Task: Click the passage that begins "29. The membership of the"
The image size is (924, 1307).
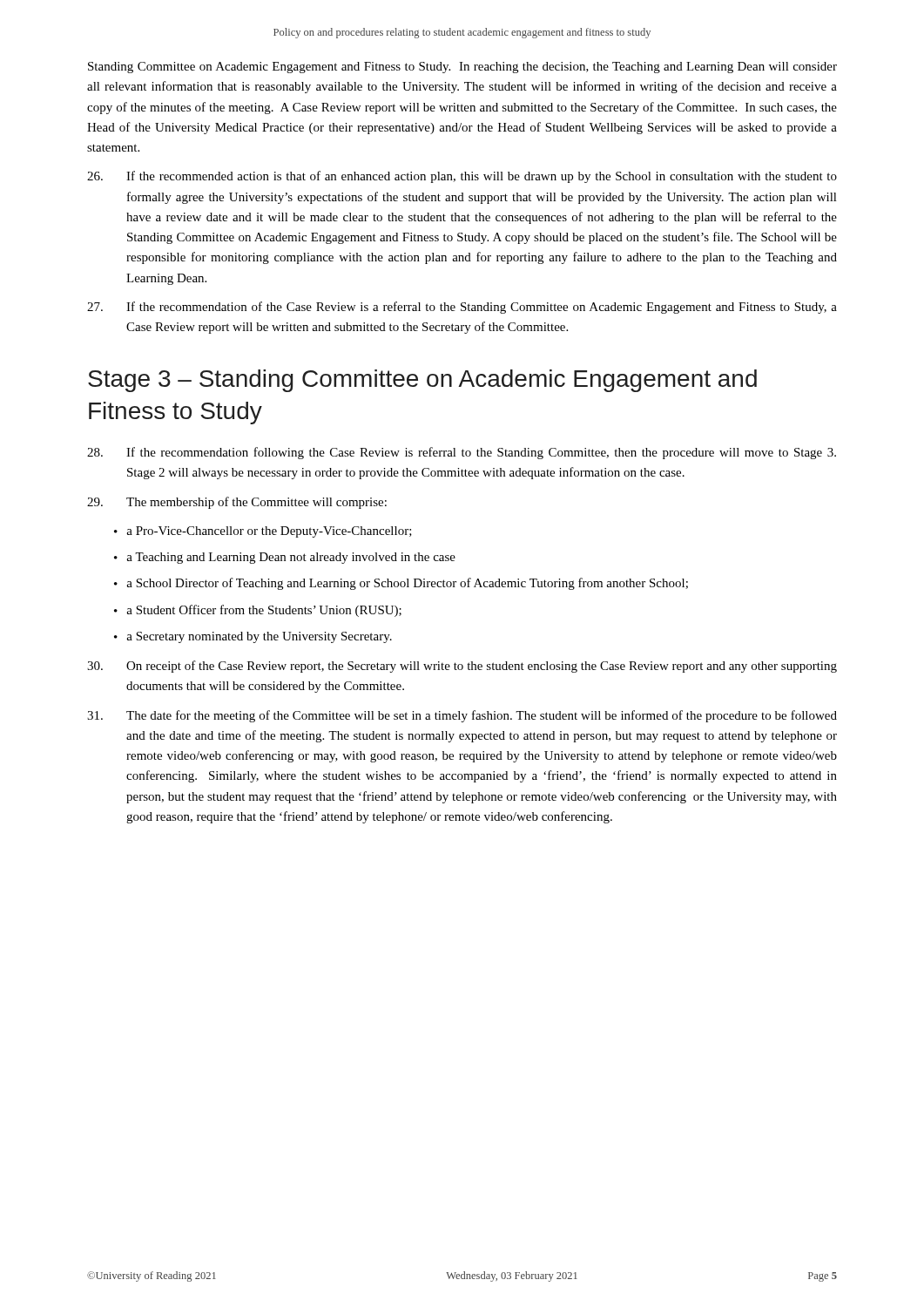Action: pyautogui.click(x=237, y=503)
